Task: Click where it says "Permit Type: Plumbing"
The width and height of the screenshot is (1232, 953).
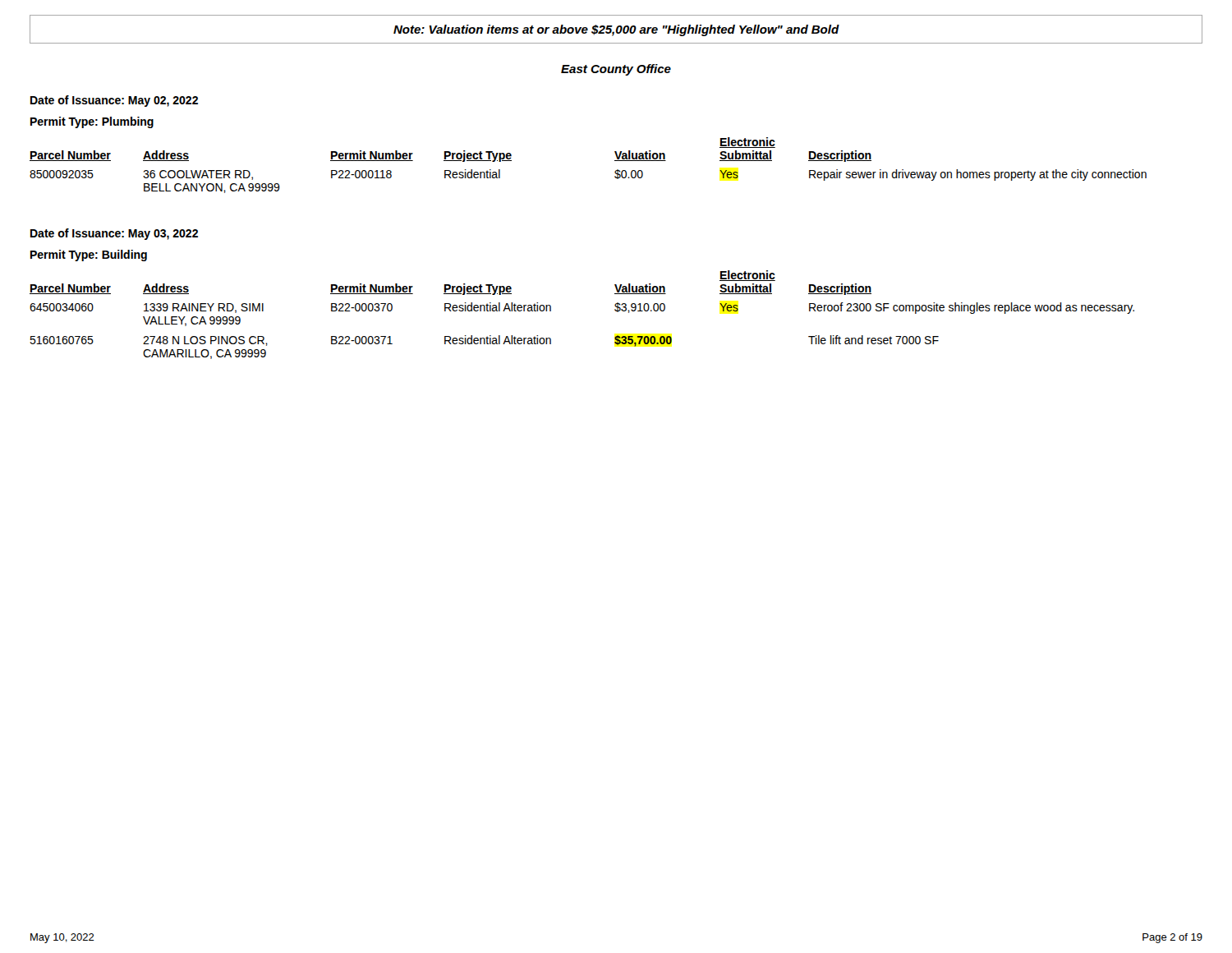Action: point(92,122)
